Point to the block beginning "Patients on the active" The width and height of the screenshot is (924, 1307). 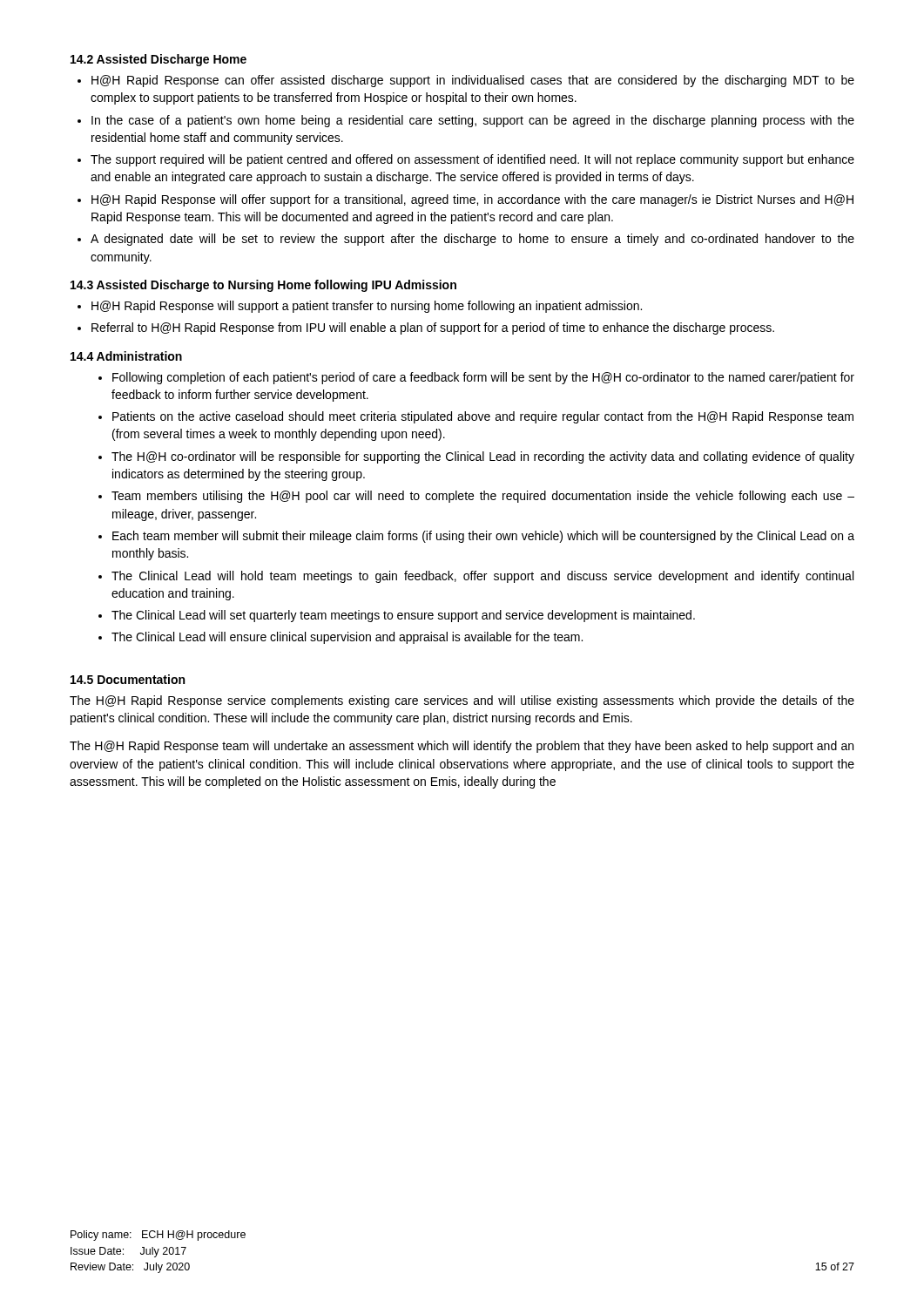tap(483, 425)
